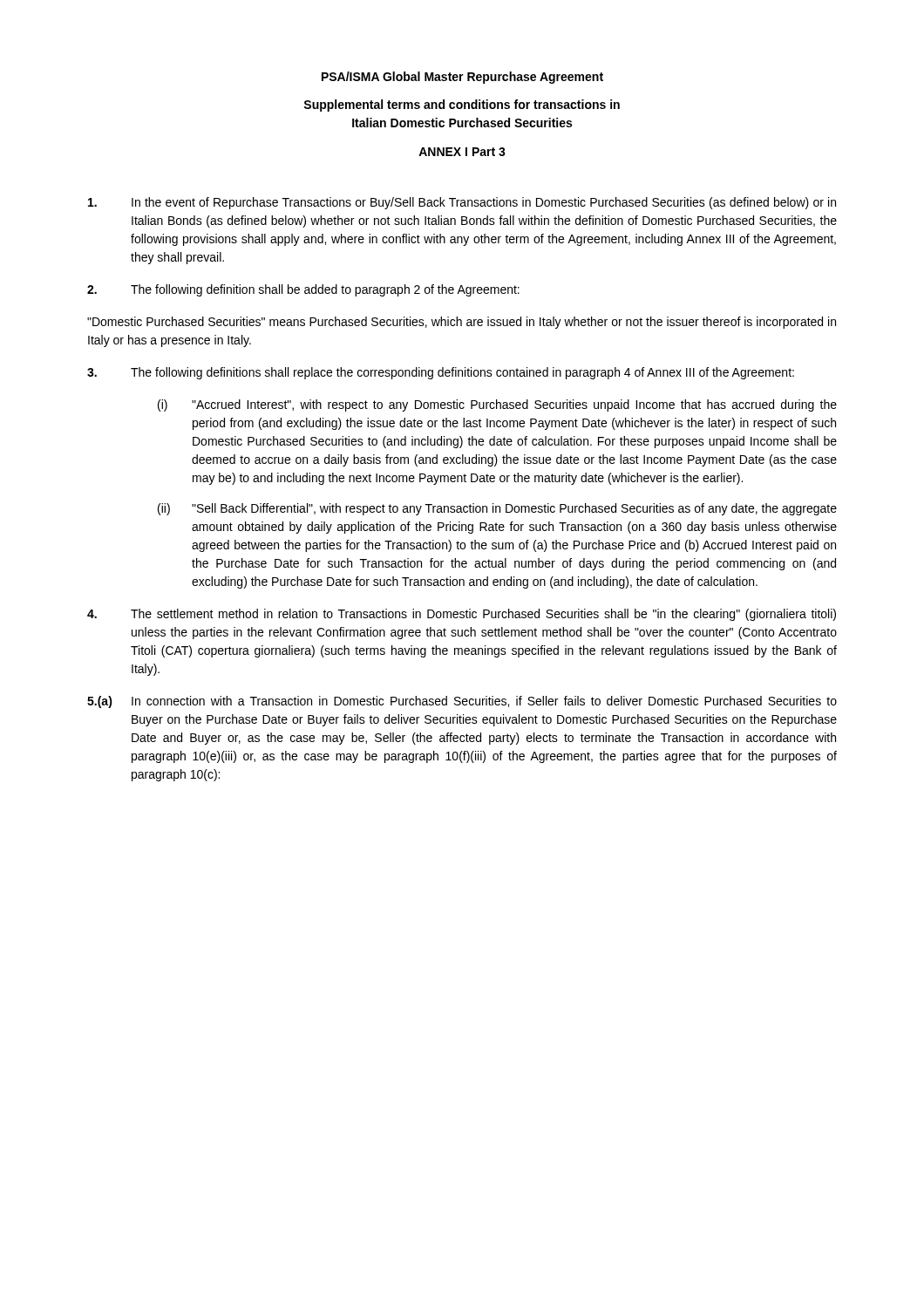This screenshot has height=1308, width=924.
Task: Find the passage starting "PSA/ISMA Global Master Repurchase Agreement"
Action: 462,77
